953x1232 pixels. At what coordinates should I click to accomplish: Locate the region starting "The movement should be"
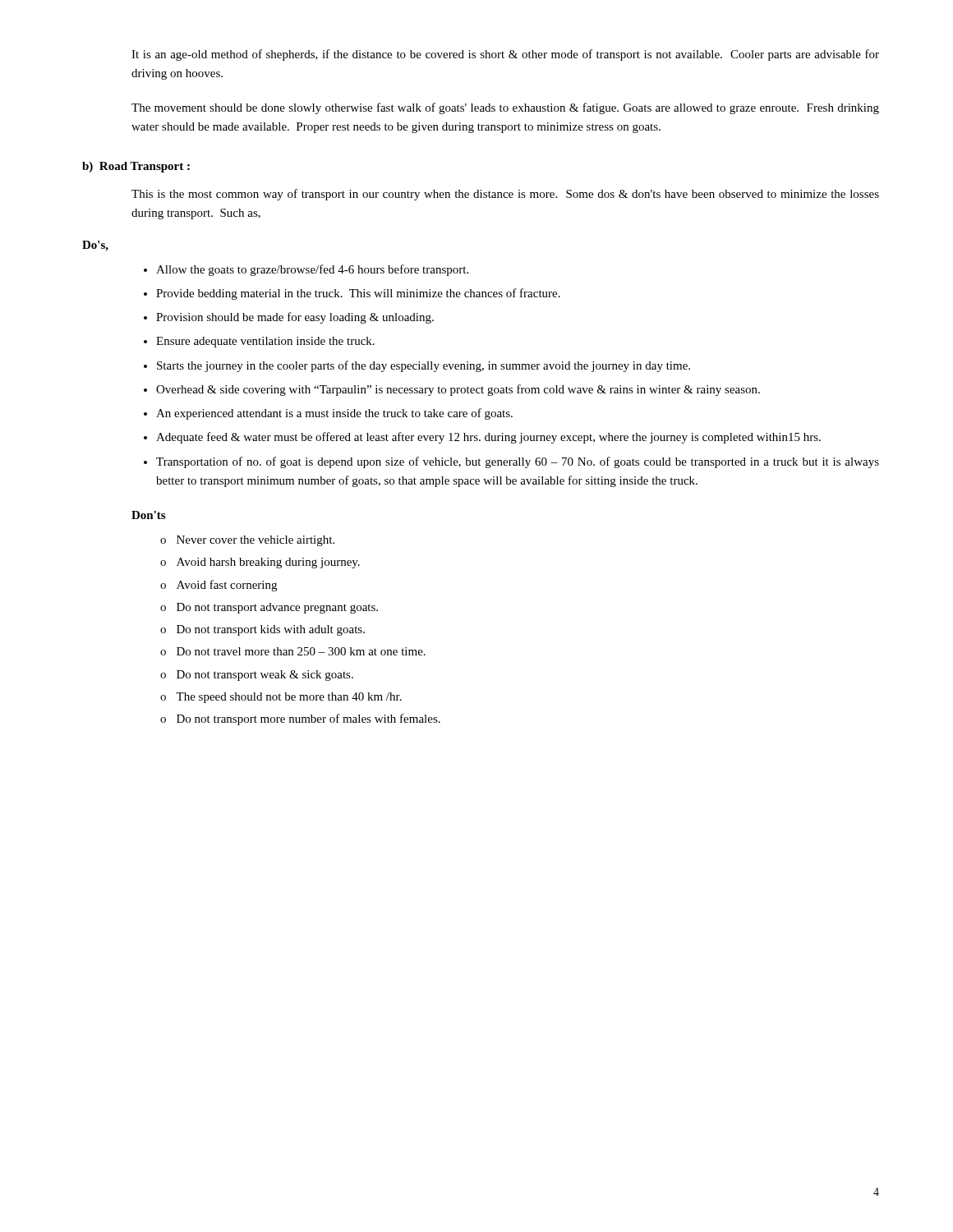point(505,117)
